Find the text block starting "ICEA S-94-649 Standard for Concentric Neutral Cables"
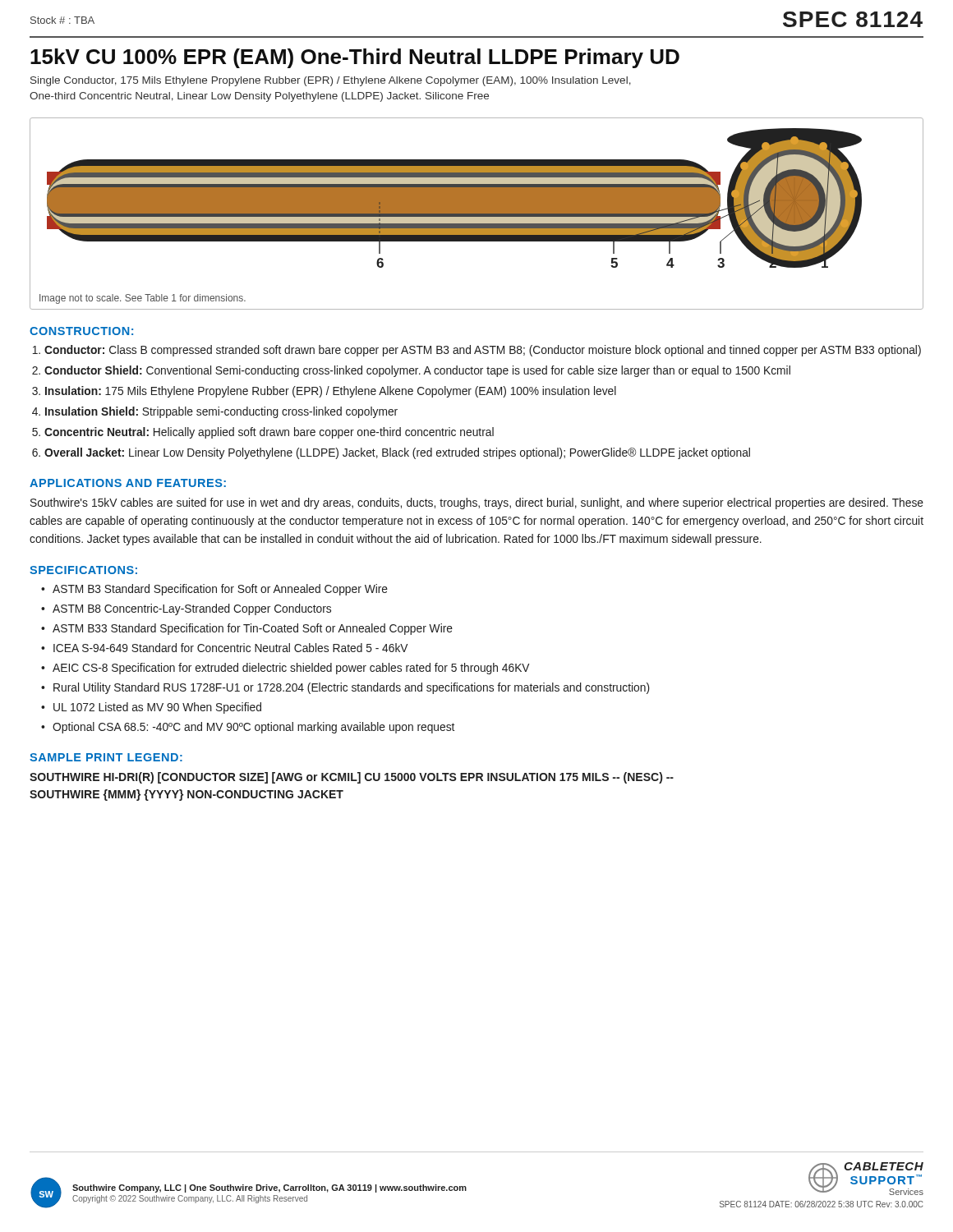The height and width of the screenshot is (1232, 953). (230, 649)
